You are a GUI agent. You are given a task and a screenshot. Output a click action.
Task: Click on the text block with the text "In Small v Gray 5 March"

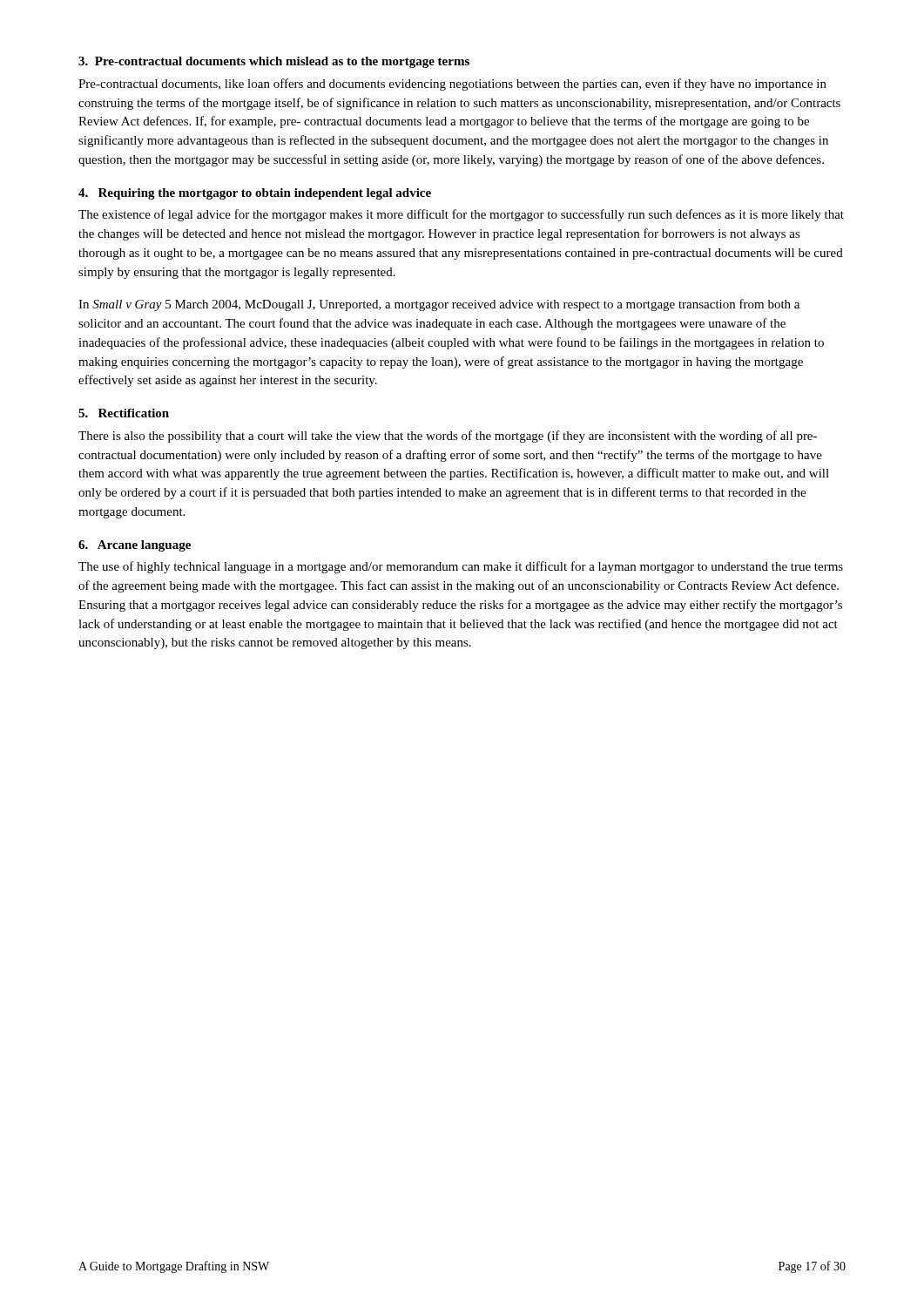(x=462, y=343)
